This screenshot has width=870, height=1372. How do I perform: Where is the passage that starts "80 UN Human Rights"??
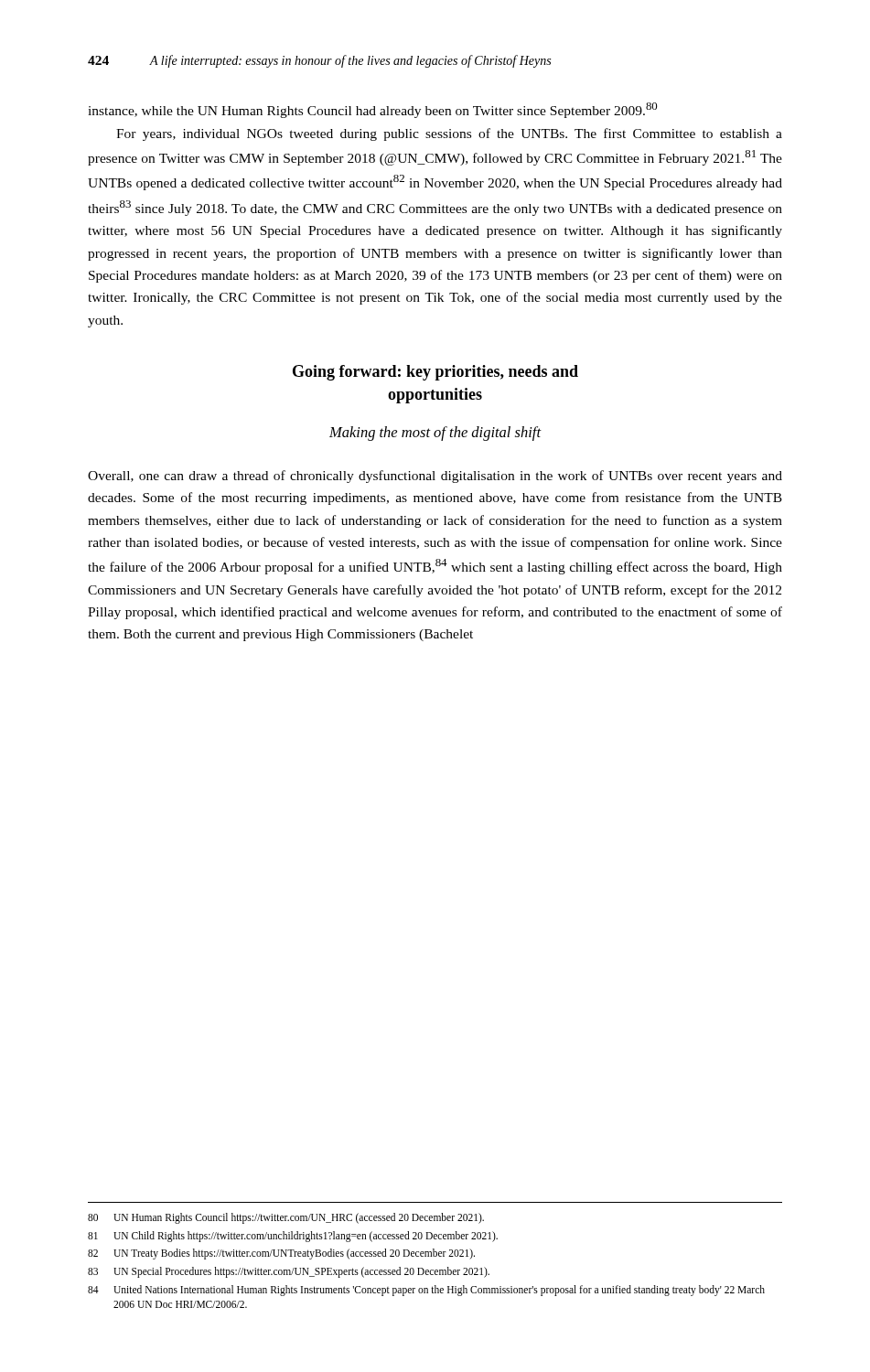point(286,1218)
